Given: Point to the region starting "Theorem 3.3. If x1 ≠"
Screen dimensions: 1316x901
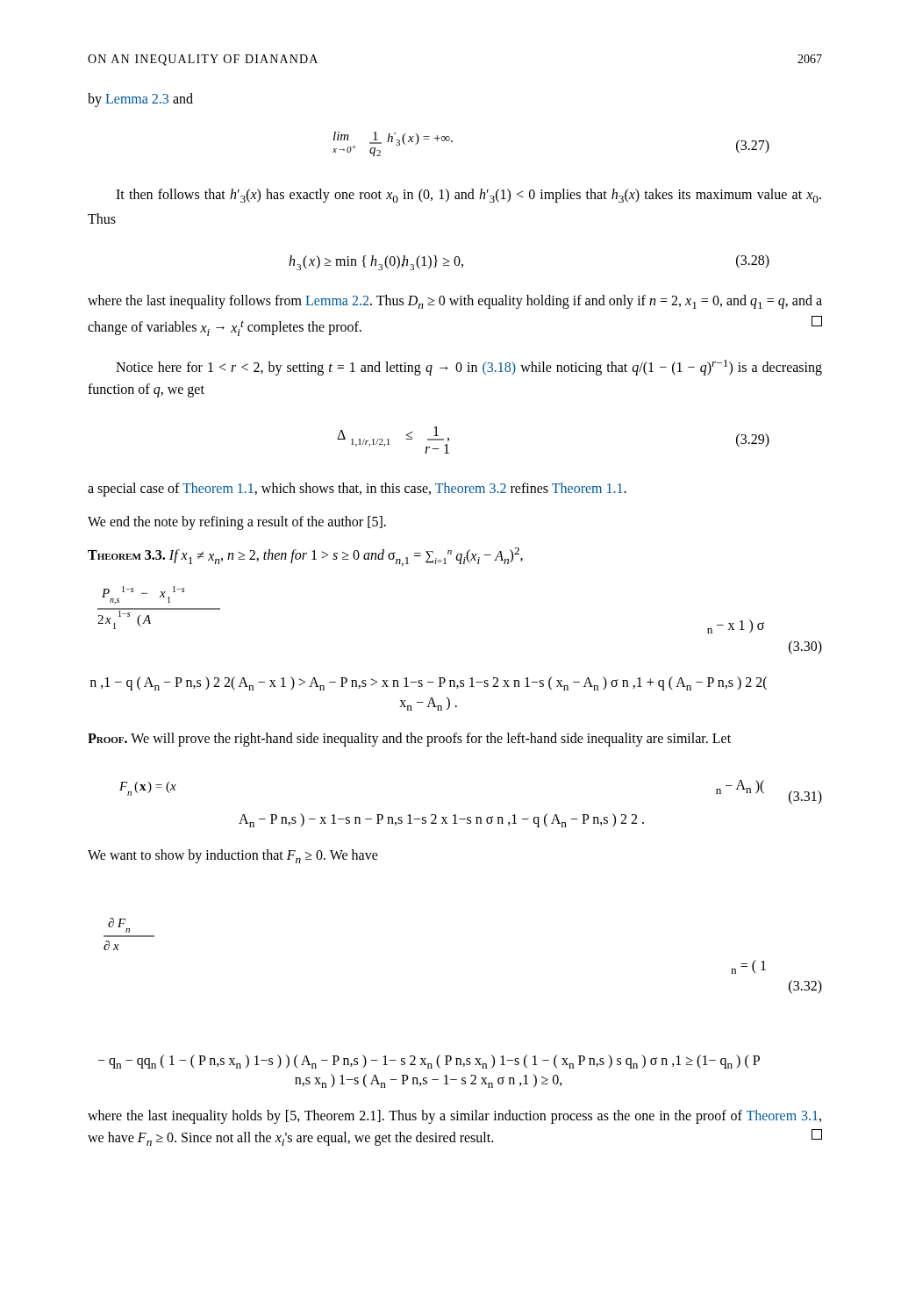Looking at the screenshot, I should coord(306,555).
